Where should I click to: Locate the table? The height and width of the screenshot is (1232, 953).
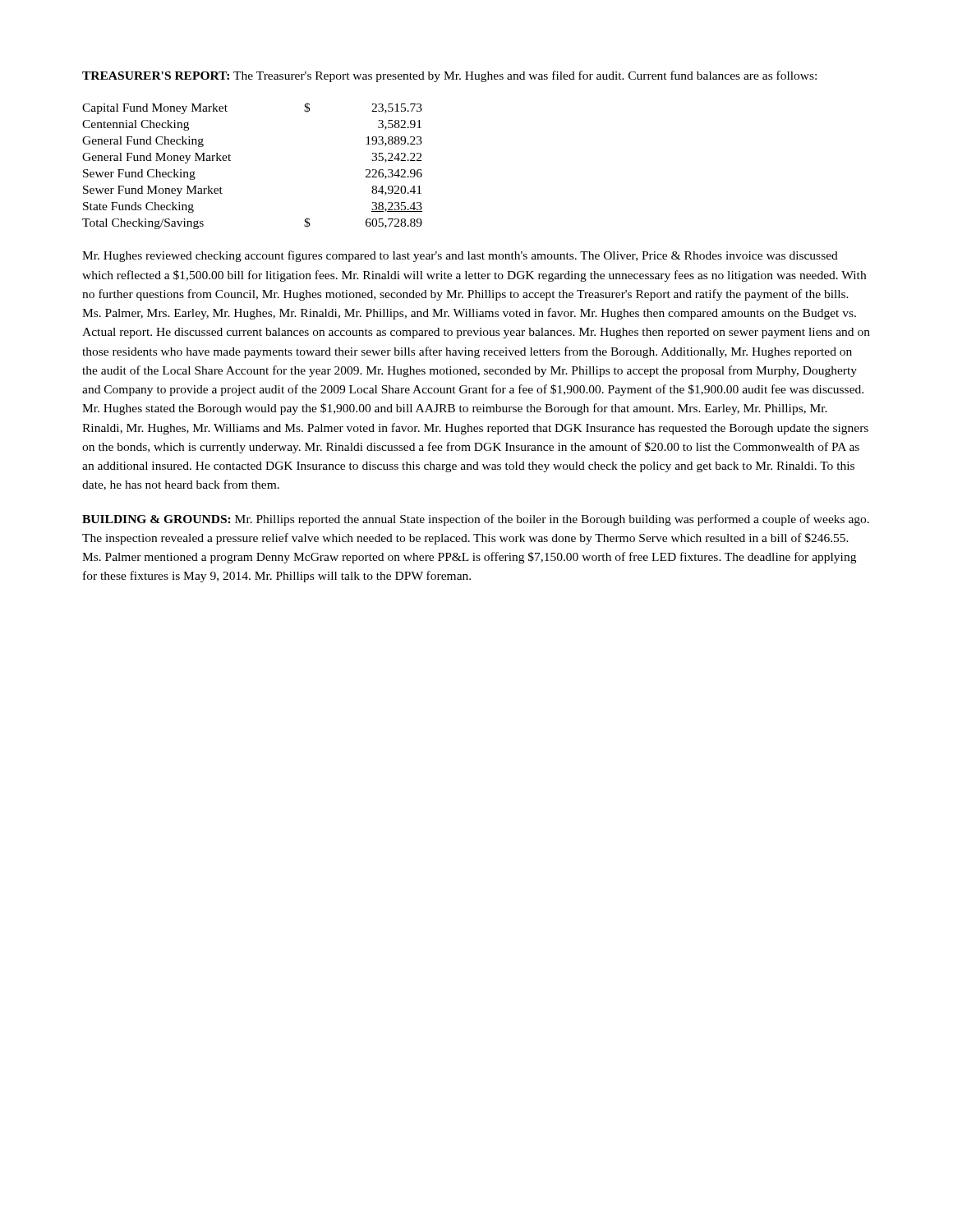[x=476, y=165]
